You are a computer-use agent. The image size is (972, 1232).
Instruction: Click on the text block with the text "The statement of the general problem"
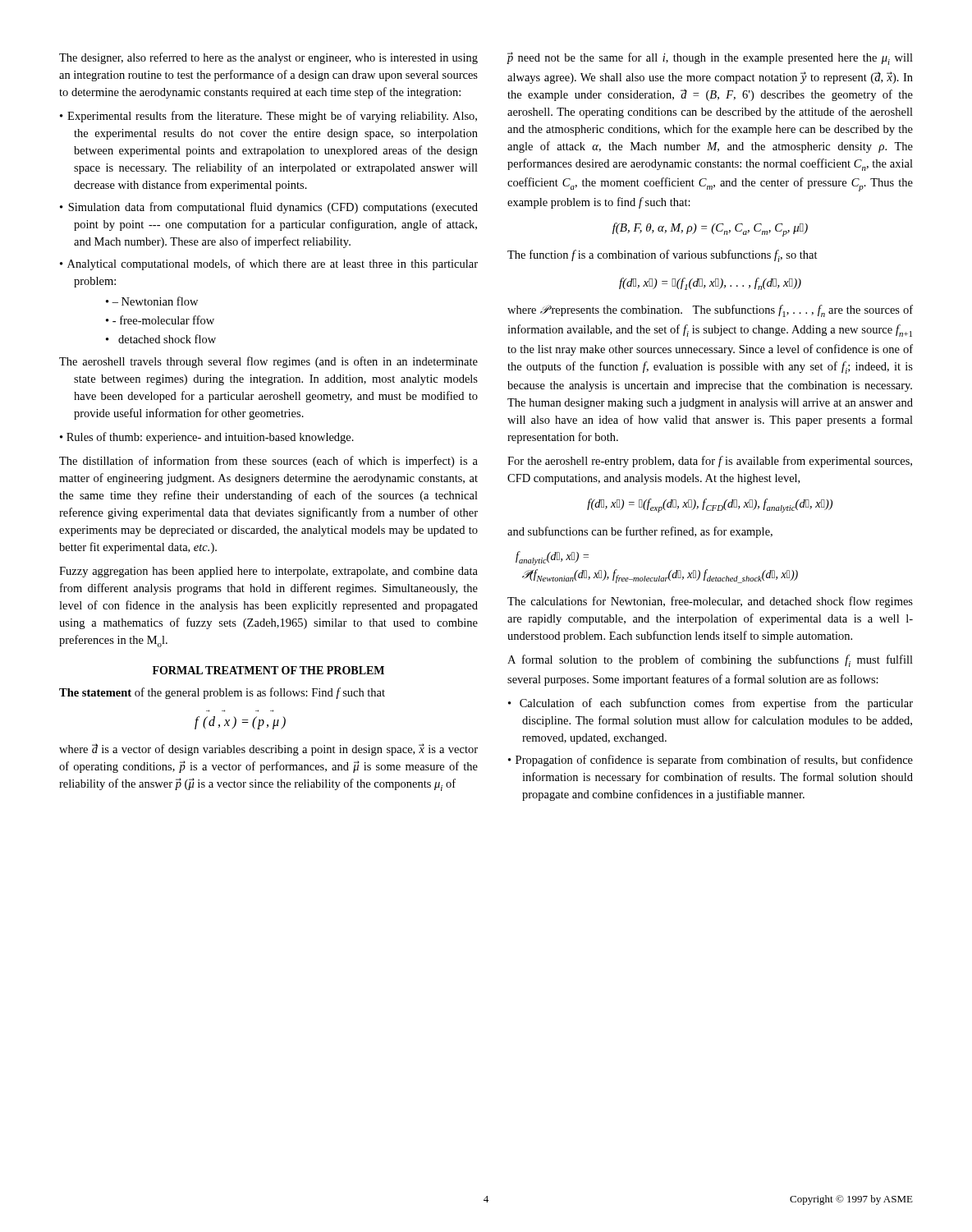tap(268, 693)
